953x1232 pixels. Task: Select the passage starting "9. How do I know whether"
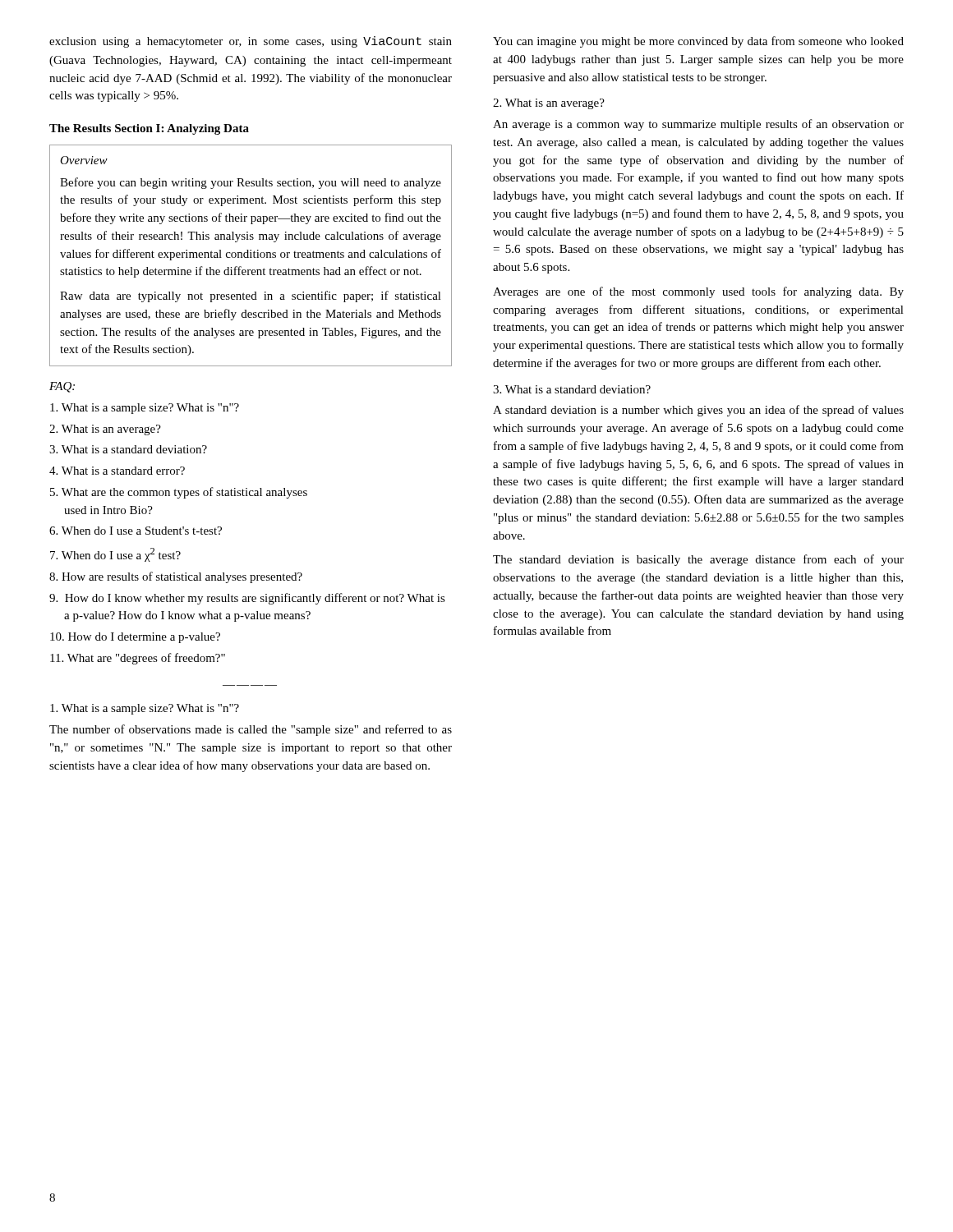point(247,606)
